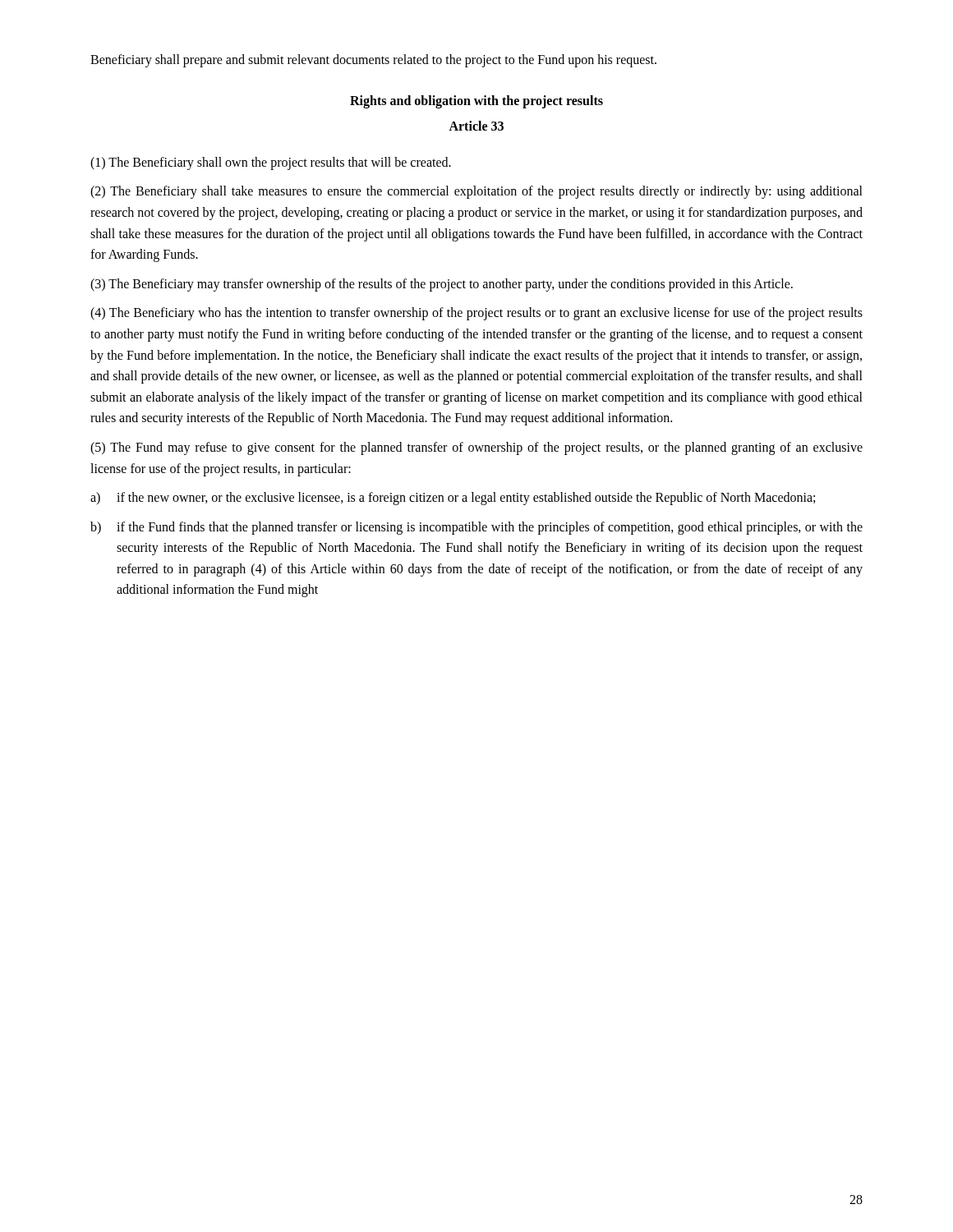The width and height of the screenshot is (953, 1232).
Task: Where is the passage that starts "Beneficiary shall prepare and submit relevant"?
Action: point(374,60)
